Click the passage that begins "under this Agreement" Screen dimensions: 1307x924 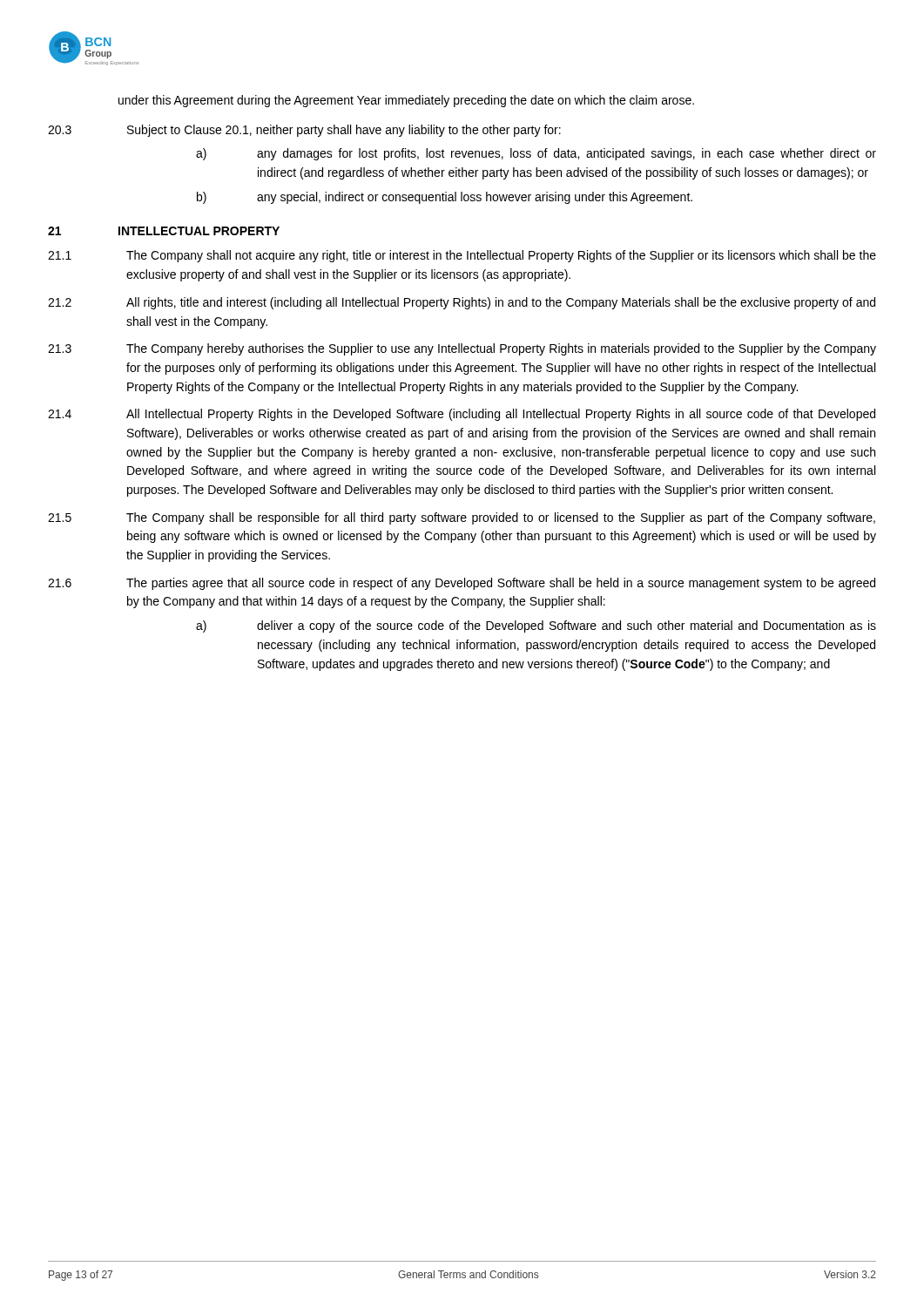pos(497,101)
